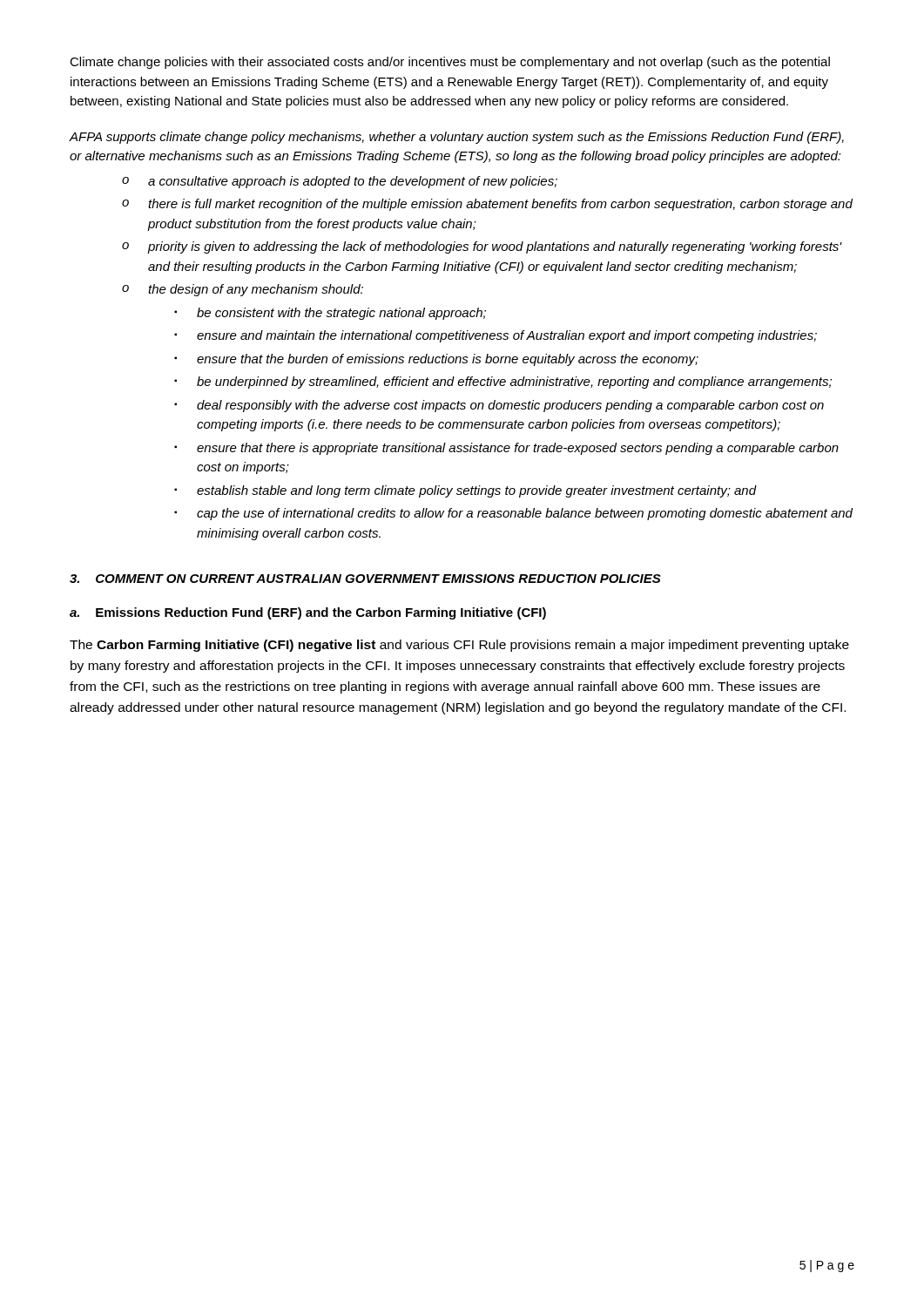Image resolution: width=924 pixels, height=1307 pixels.
Task: Find the text starting "▪ establish stable and long term climate"
Action: (465, 490)
